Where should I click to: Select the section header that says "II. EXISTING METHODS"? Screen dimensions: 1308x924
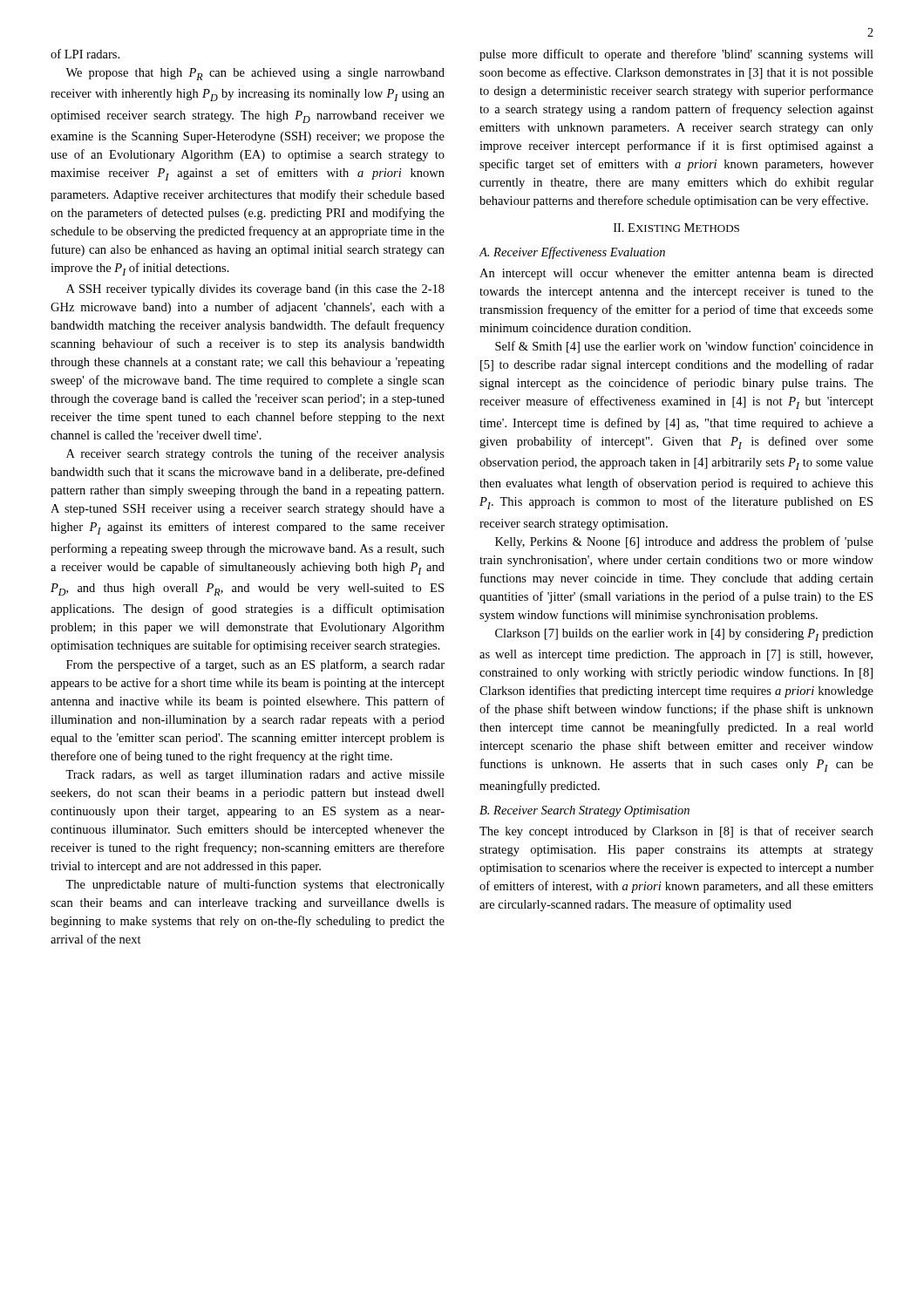(x=676, y=228)
